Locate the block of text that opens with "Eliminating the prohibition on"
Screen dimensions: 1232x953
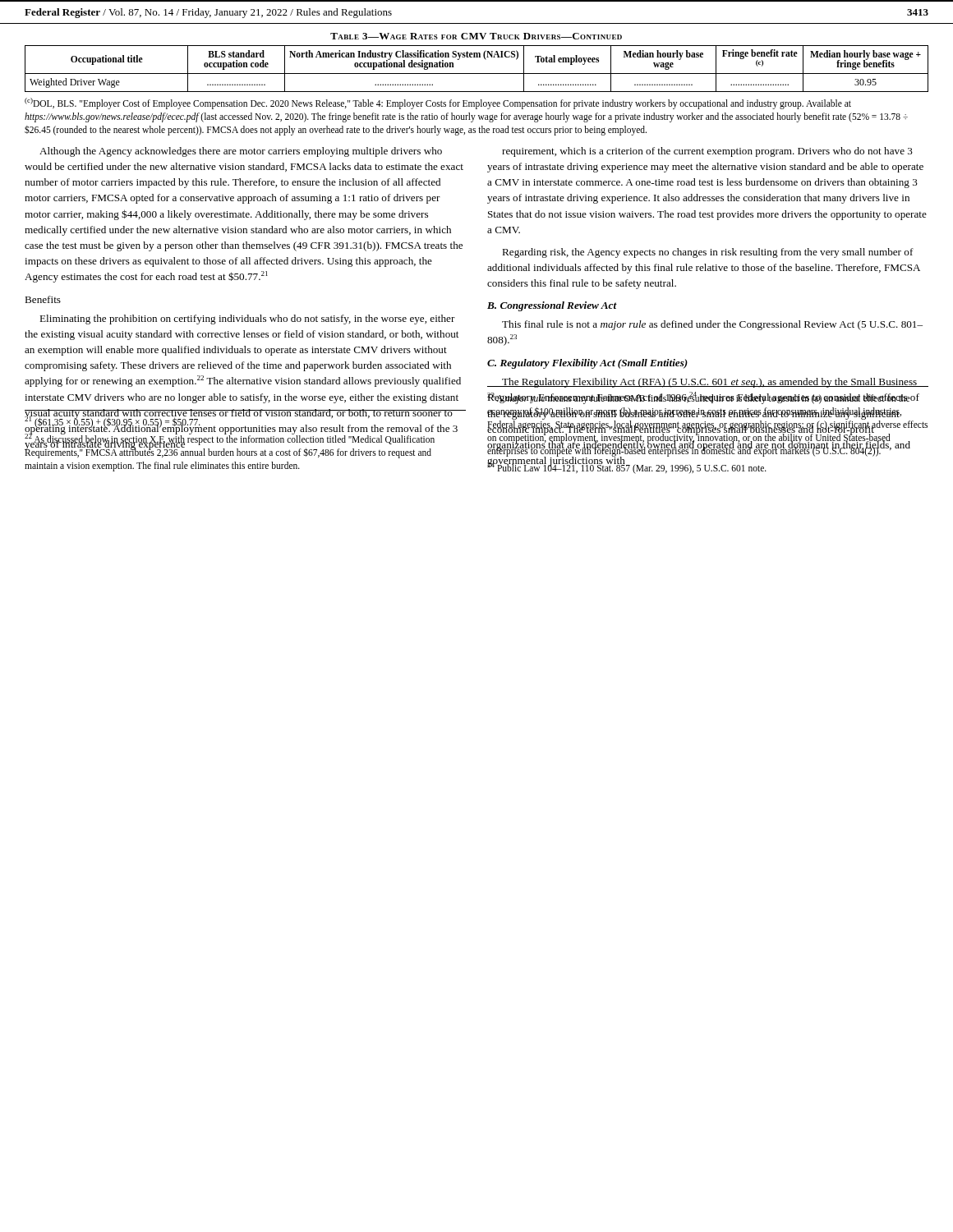click(x=243, y=381)
